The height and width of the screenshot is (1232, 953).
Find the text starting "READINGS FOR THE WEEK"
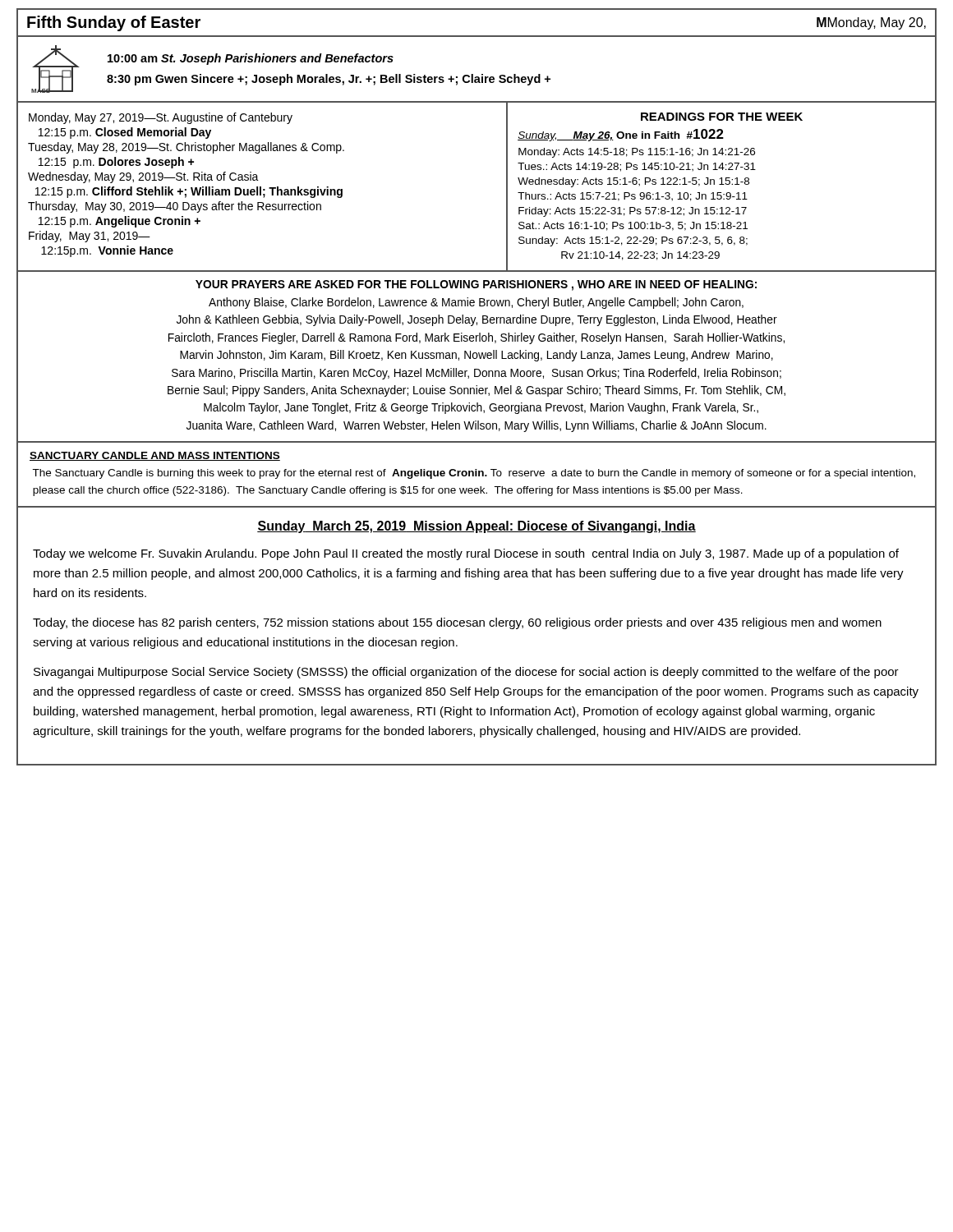pos(721,116)
